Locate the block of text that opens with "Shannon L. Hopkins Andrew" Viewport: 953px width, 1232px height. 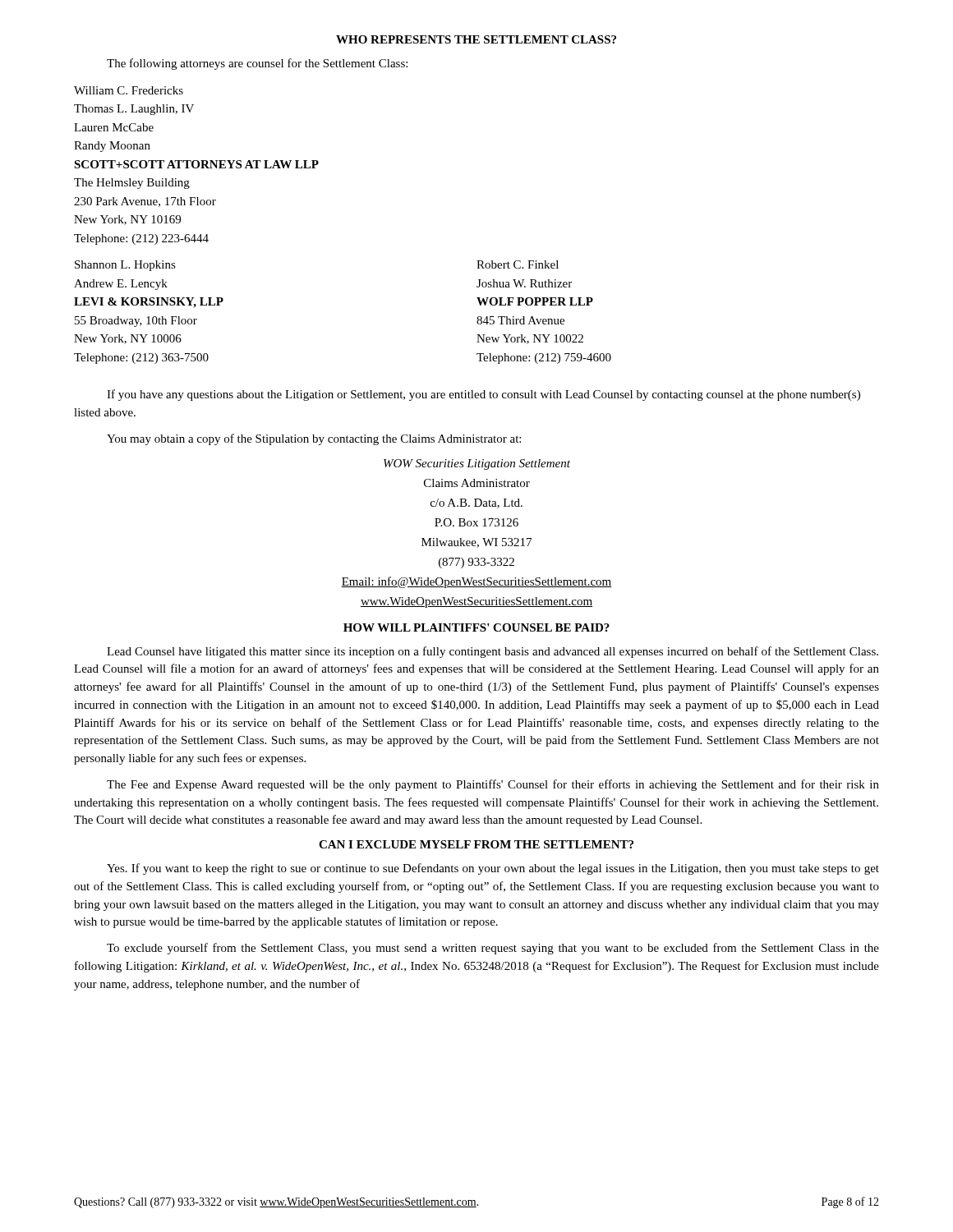(149, 311)
